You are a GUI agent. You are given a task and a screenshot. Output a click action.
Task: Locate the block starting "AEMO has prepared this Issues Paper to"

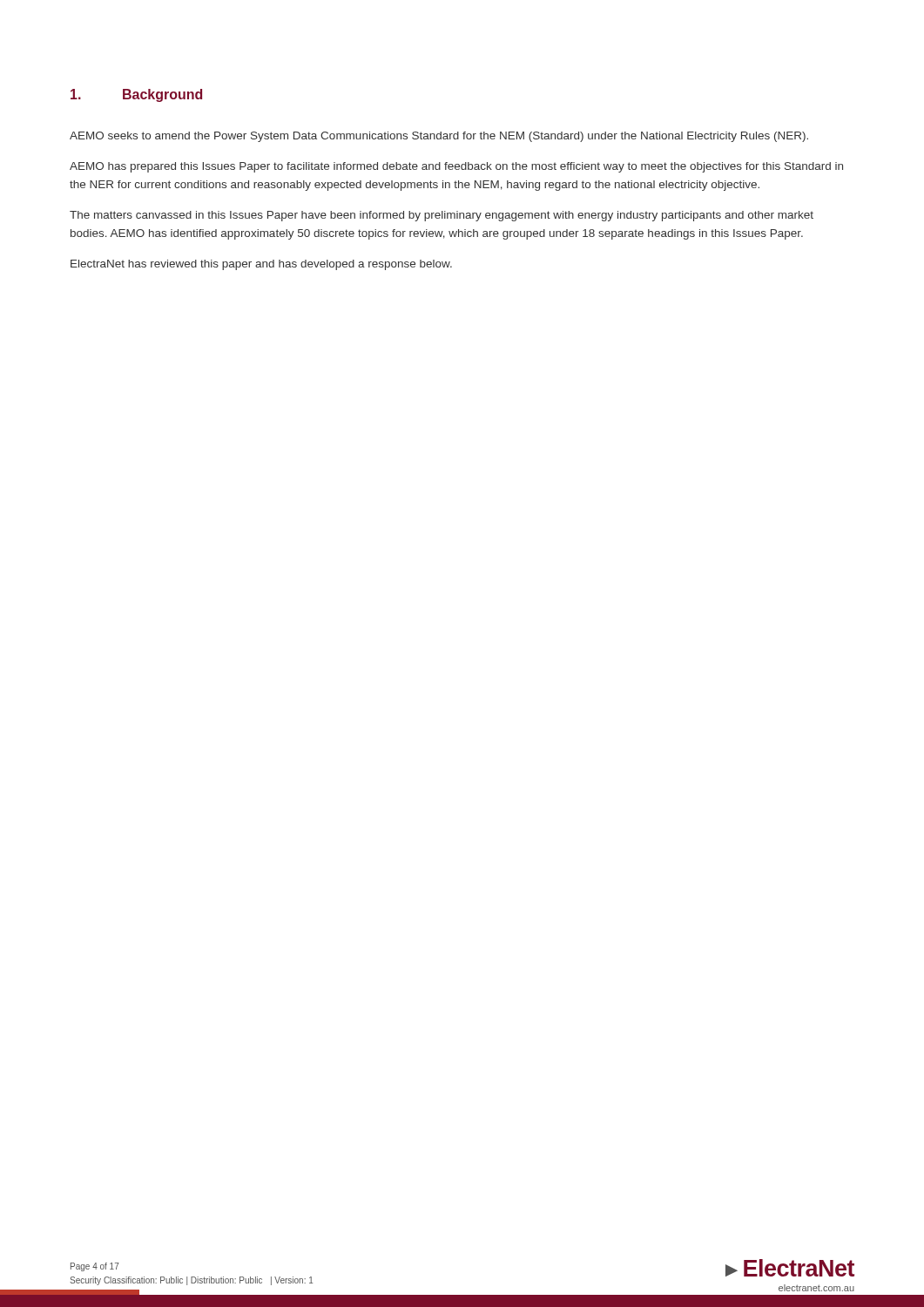pos(457,175)
